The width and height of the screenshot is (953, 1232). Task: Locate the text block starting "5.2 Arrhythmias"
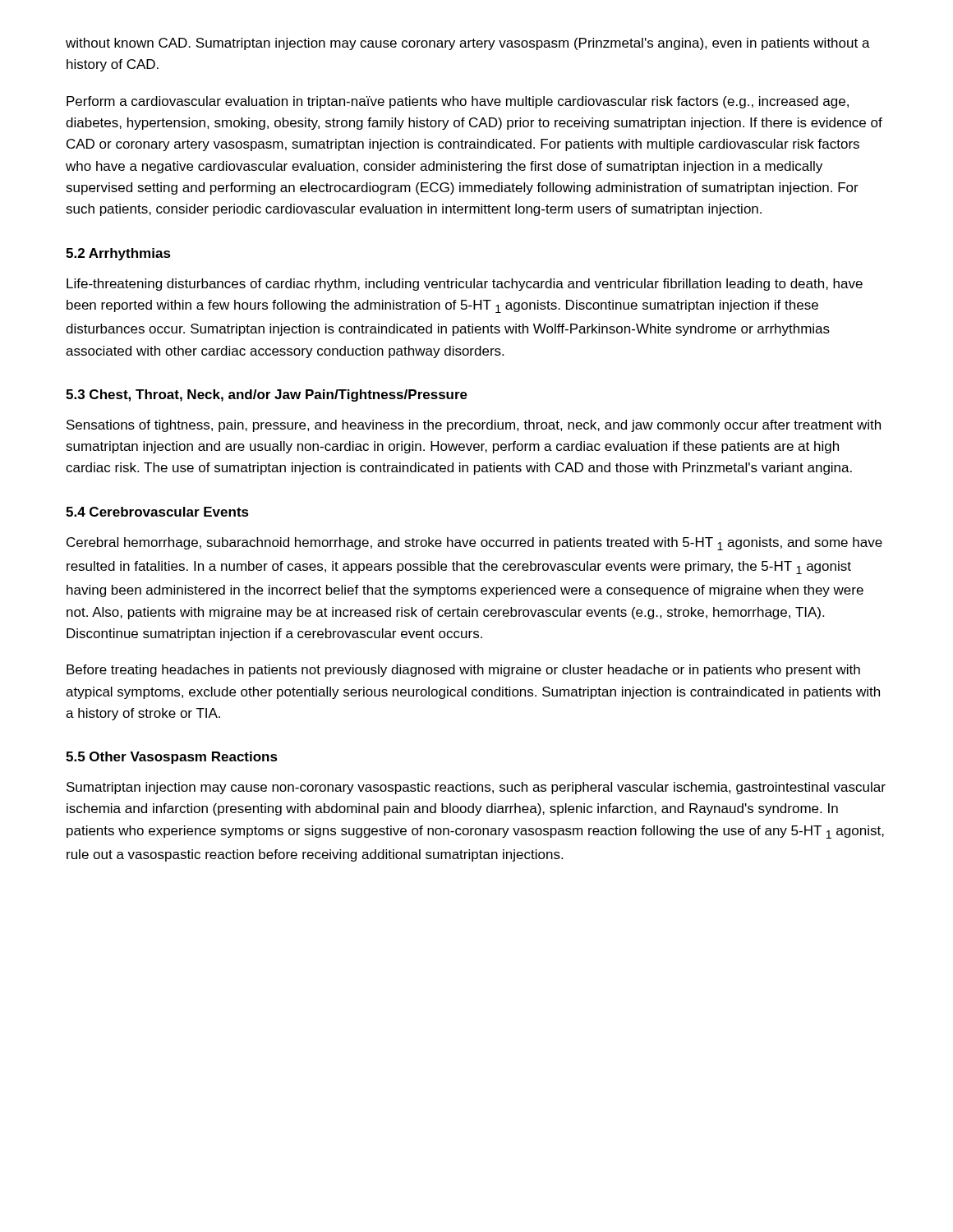118,253
